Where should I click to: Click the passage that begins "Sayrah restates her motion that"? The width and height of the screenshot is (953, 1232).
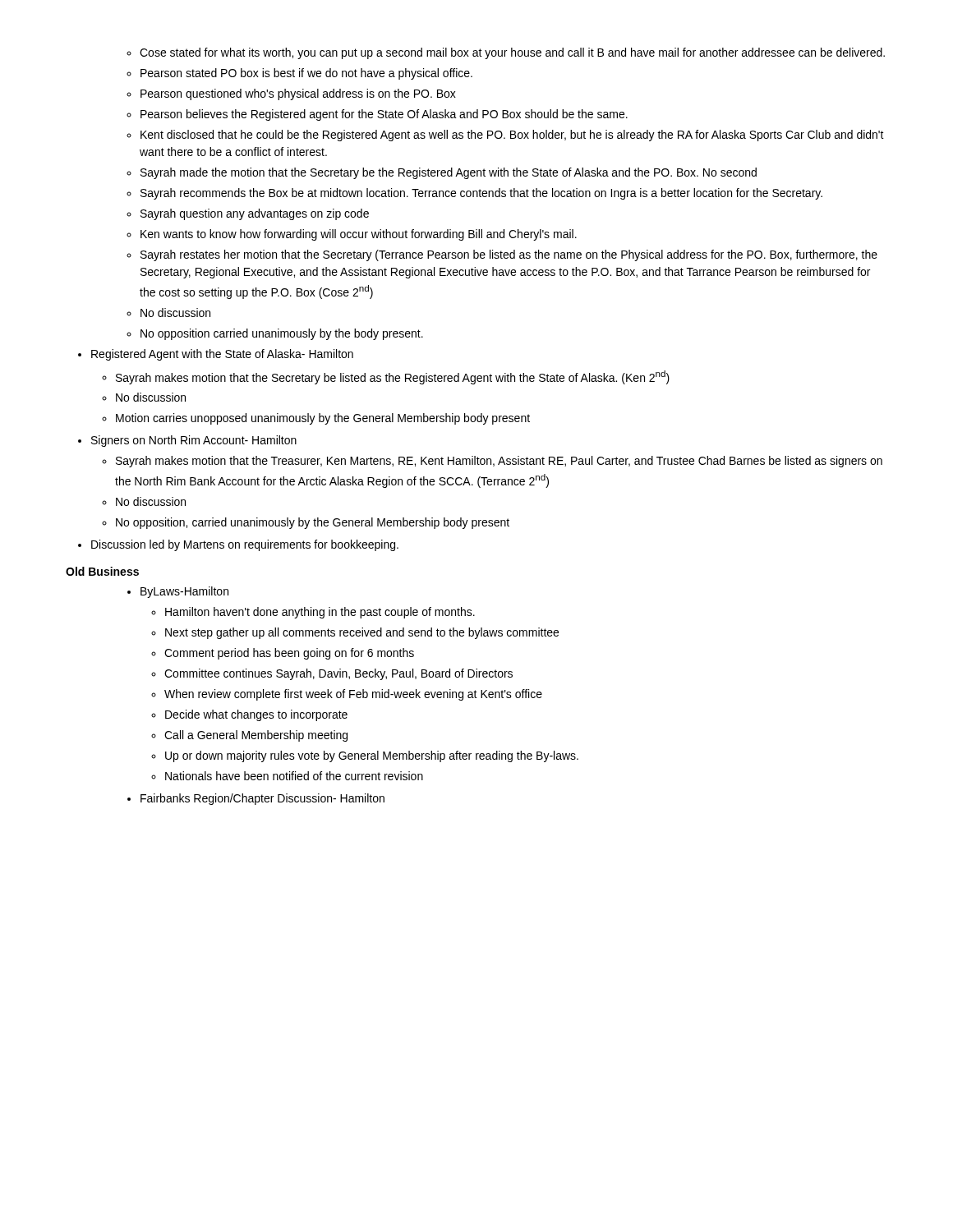509,273
